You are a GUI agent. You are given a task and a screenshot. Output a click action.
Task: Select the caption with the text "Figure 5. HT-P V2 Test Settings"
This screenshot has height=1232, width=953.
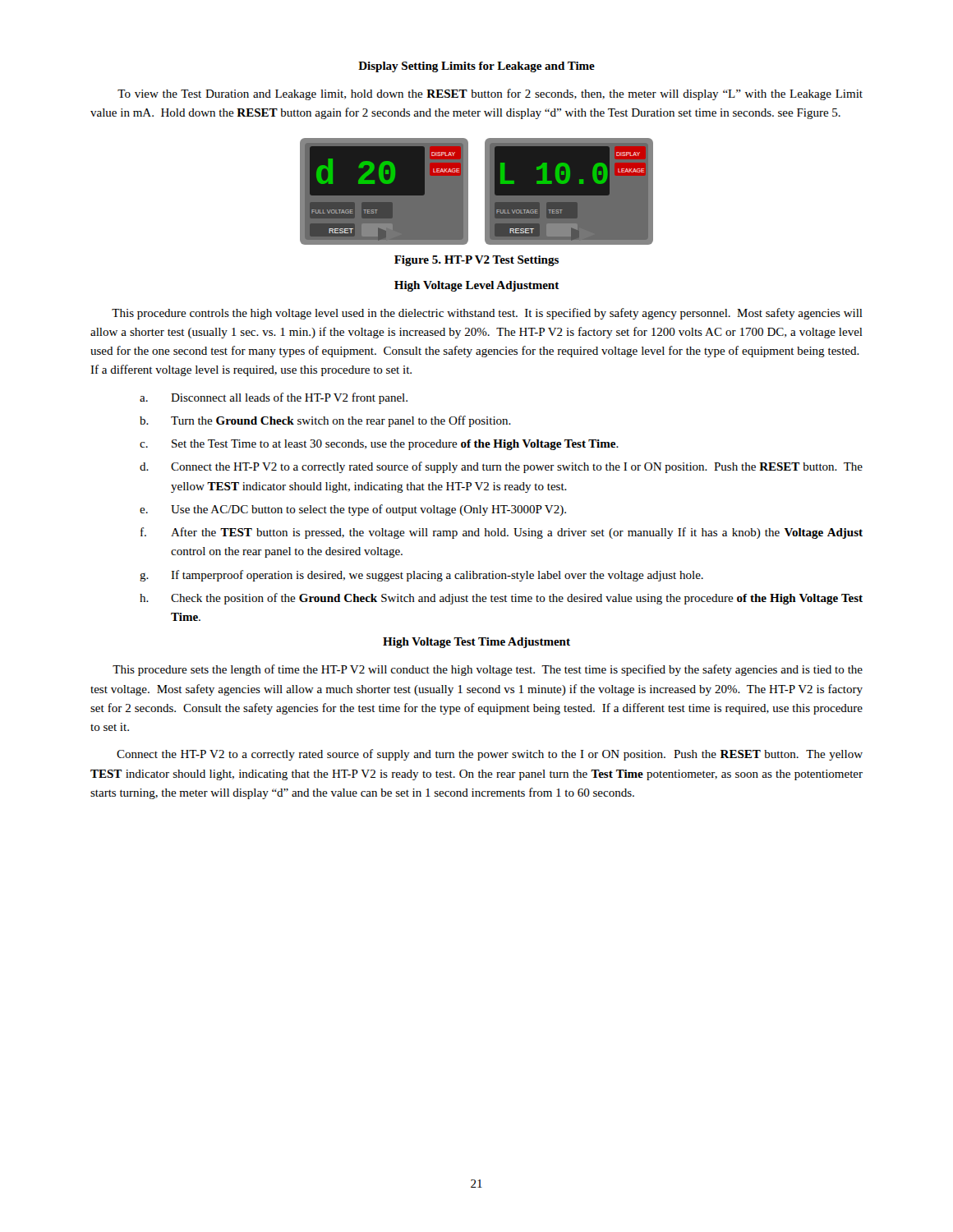tap(476, 259)
